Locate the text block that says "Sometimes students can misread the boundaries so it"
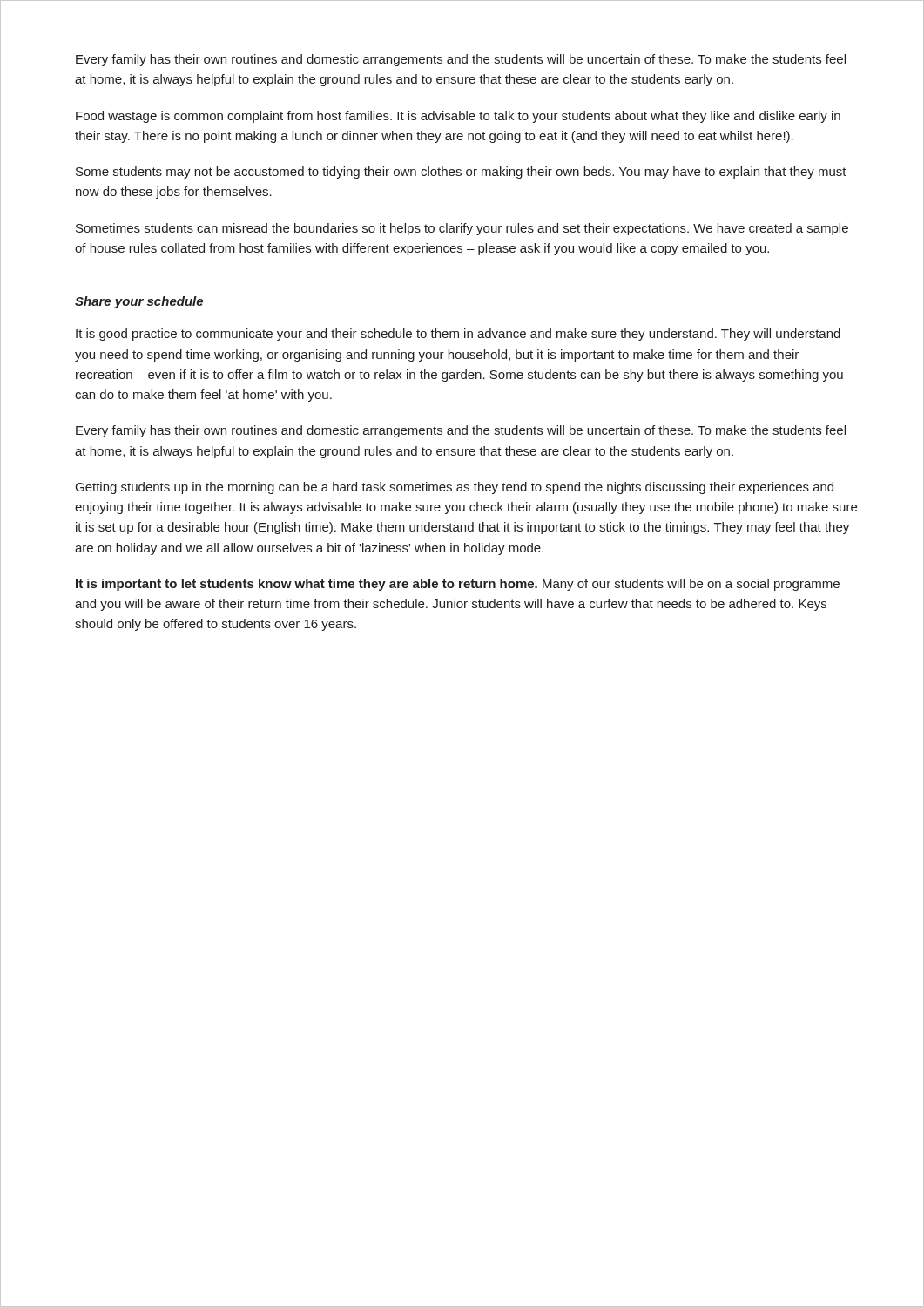924x1307 pixels. coord(462,238)
